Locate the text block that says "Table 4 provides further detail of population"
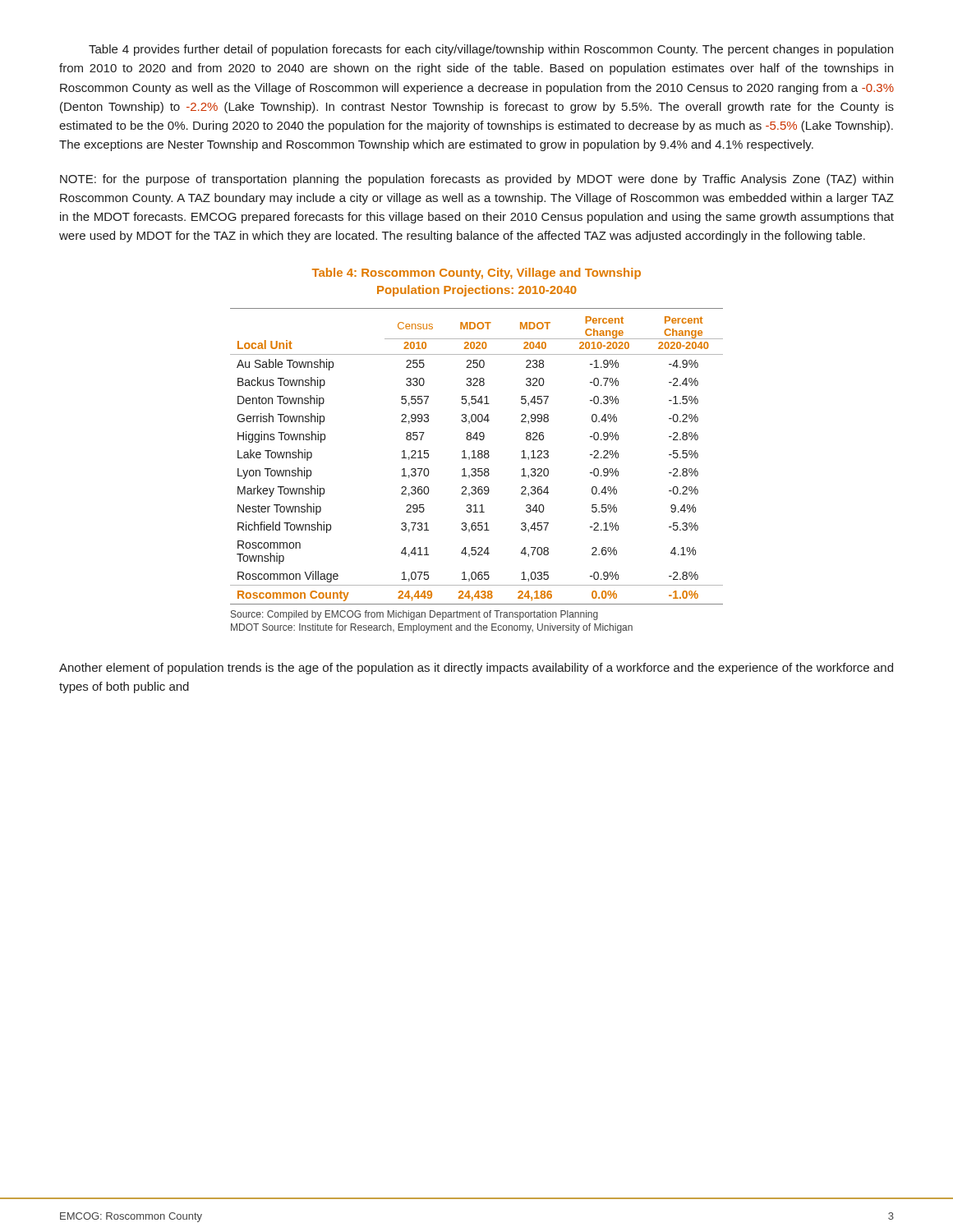953x1232 pixels. coord(476,97)
